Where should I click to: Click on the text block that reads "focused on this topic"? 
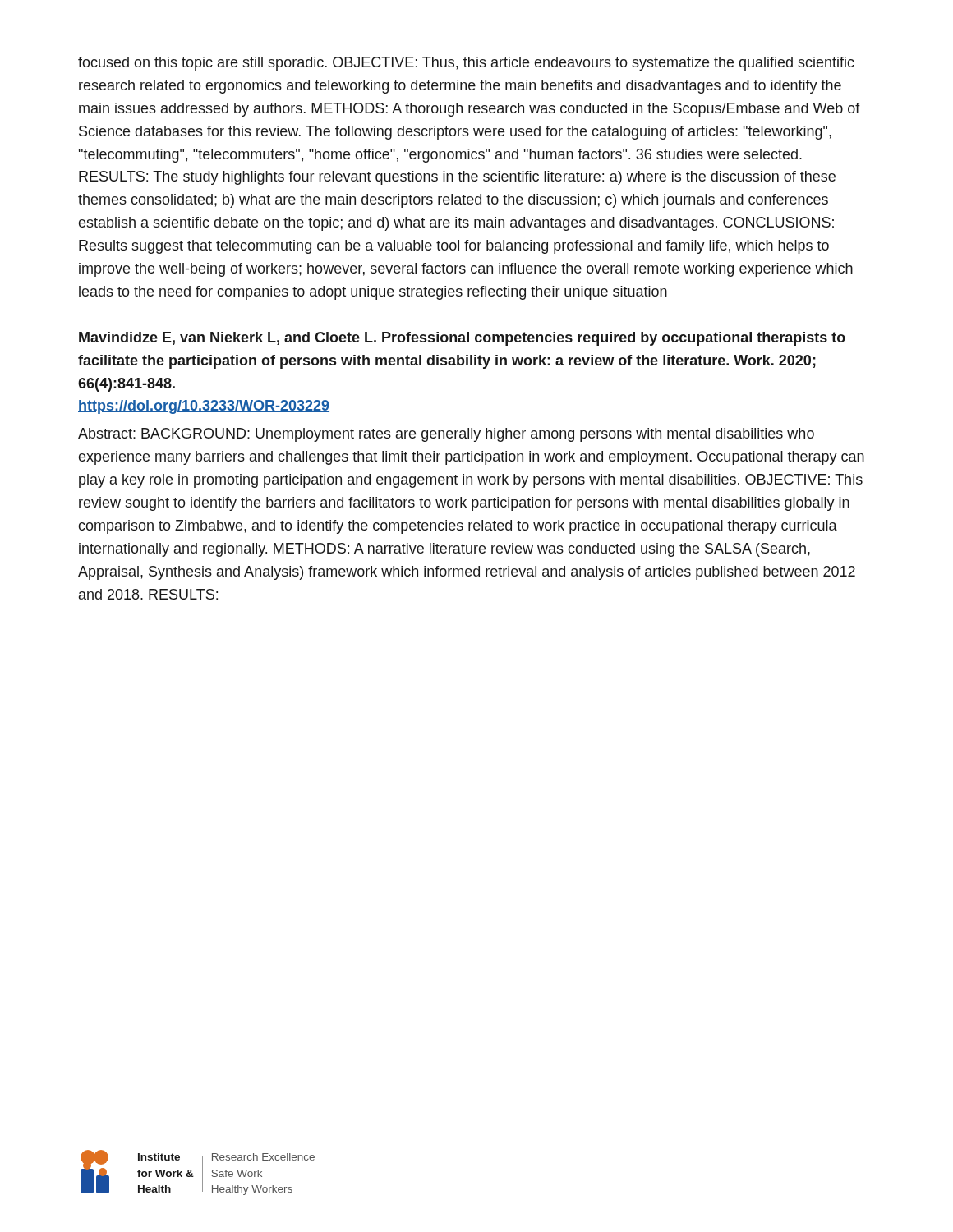click(x=476, y=178)
